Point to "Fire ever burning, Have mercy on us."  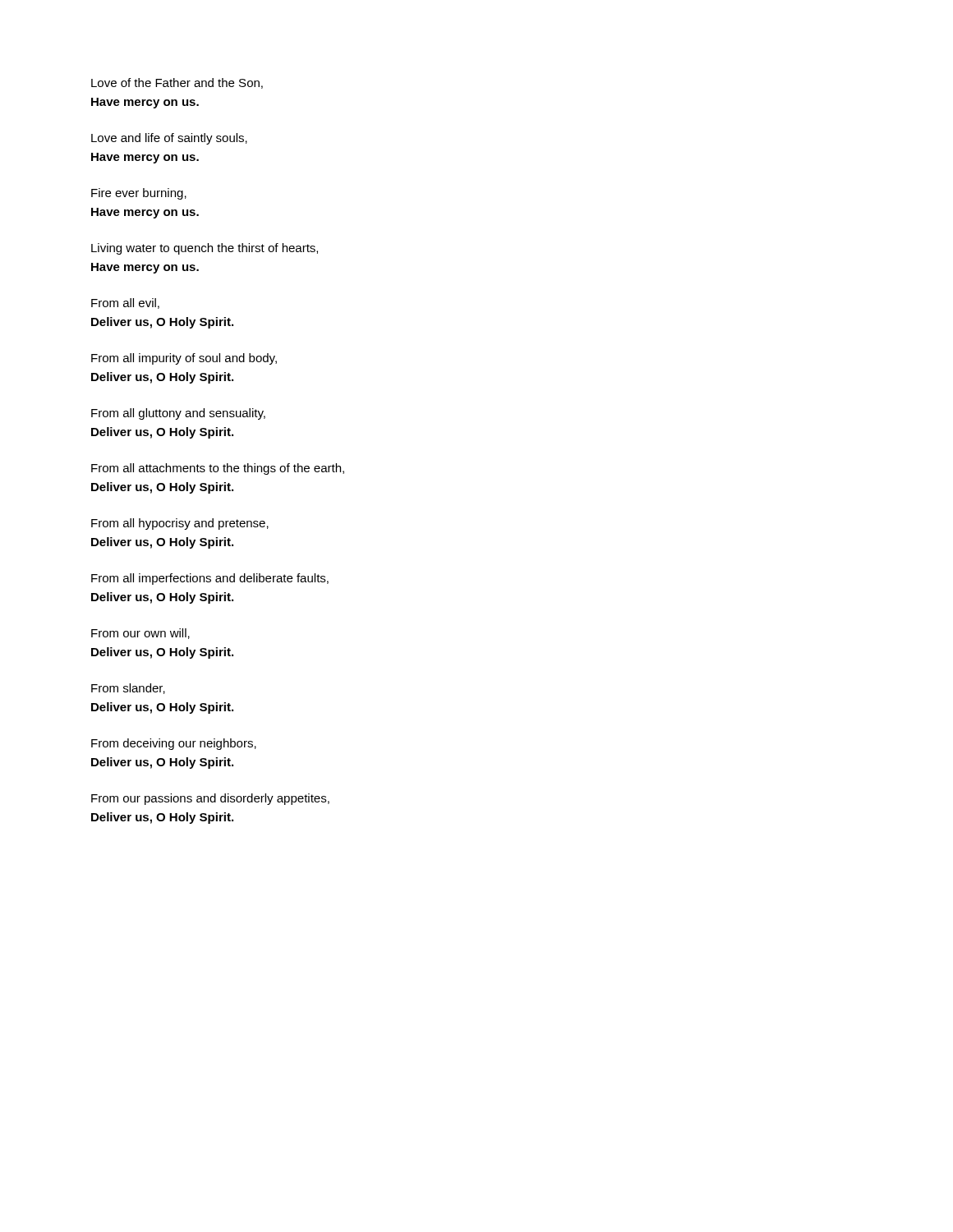coord(139,194)
